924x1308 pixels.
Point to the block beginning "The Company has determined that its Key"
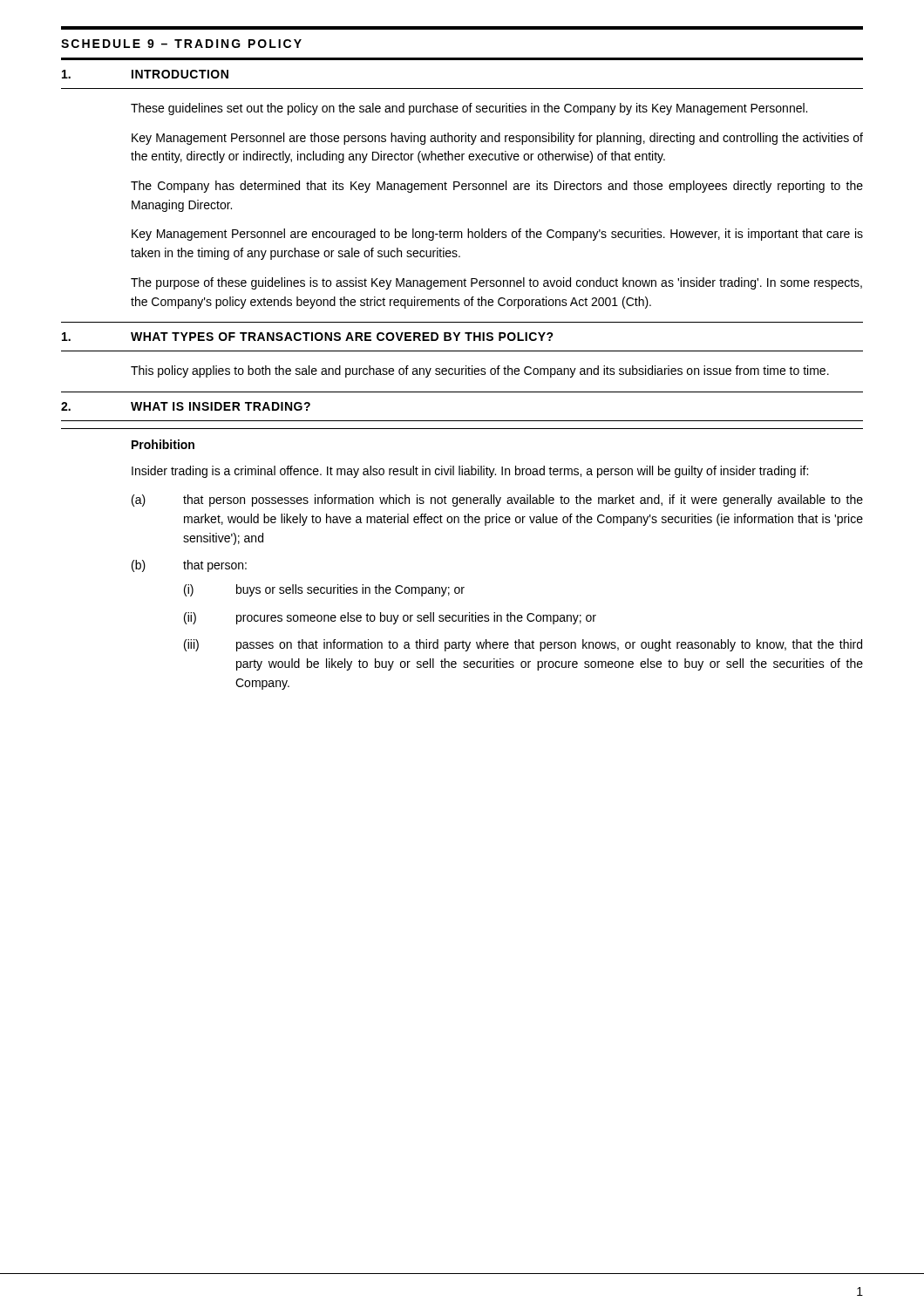pos(497,195)
